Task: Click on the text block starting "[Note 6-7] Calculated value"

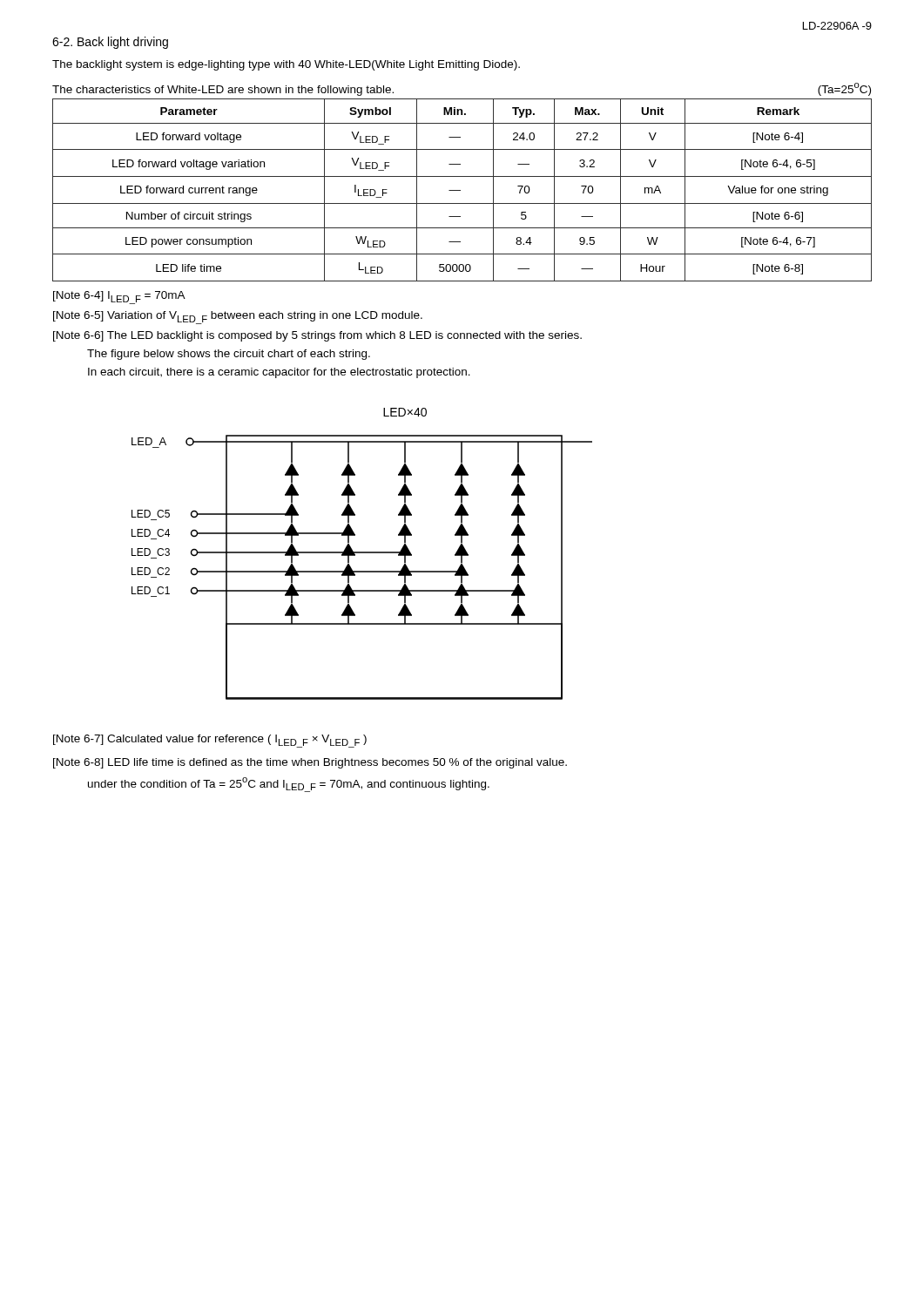Action: [210, 740]
